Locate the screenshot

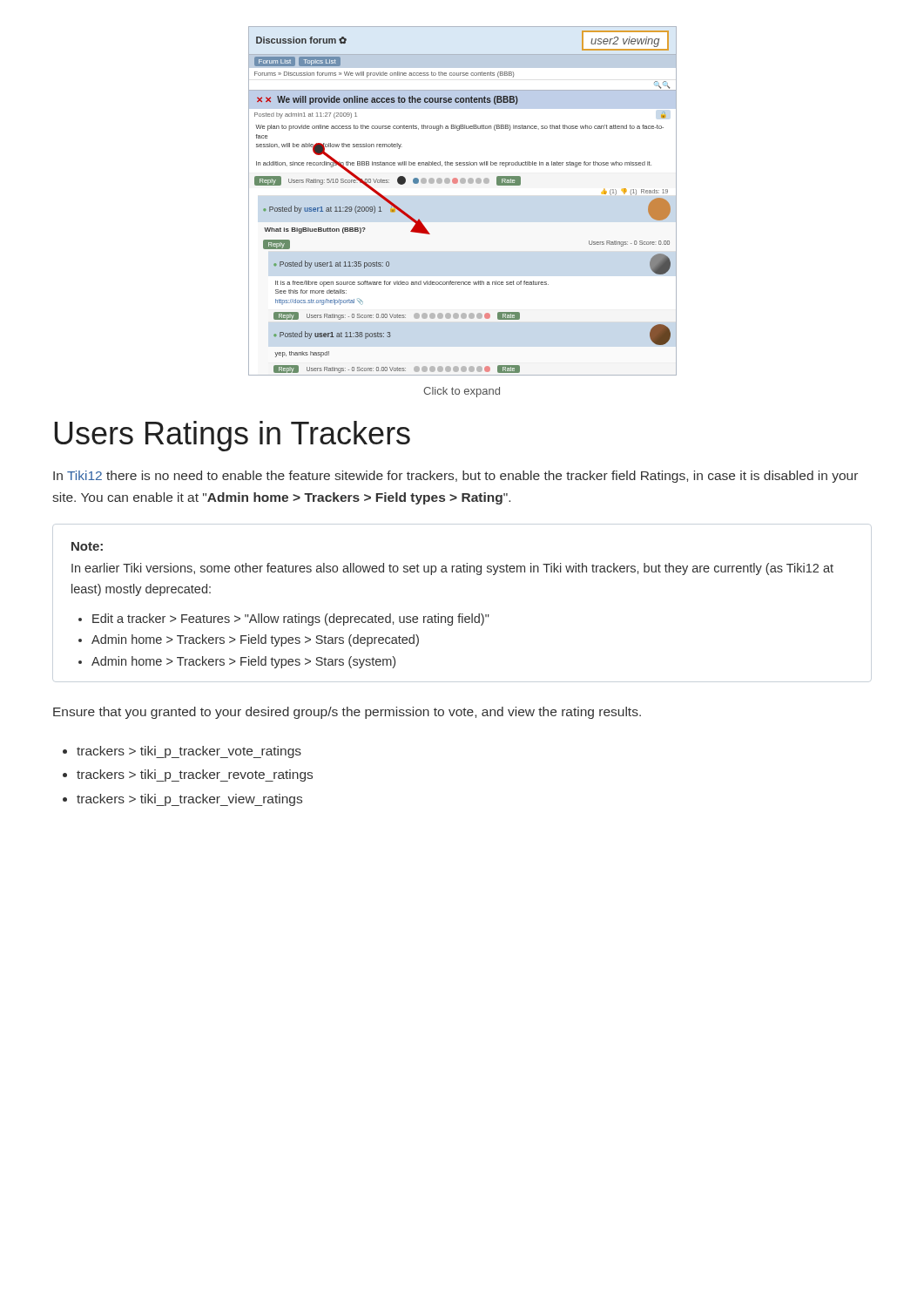[x=462, y=201]
